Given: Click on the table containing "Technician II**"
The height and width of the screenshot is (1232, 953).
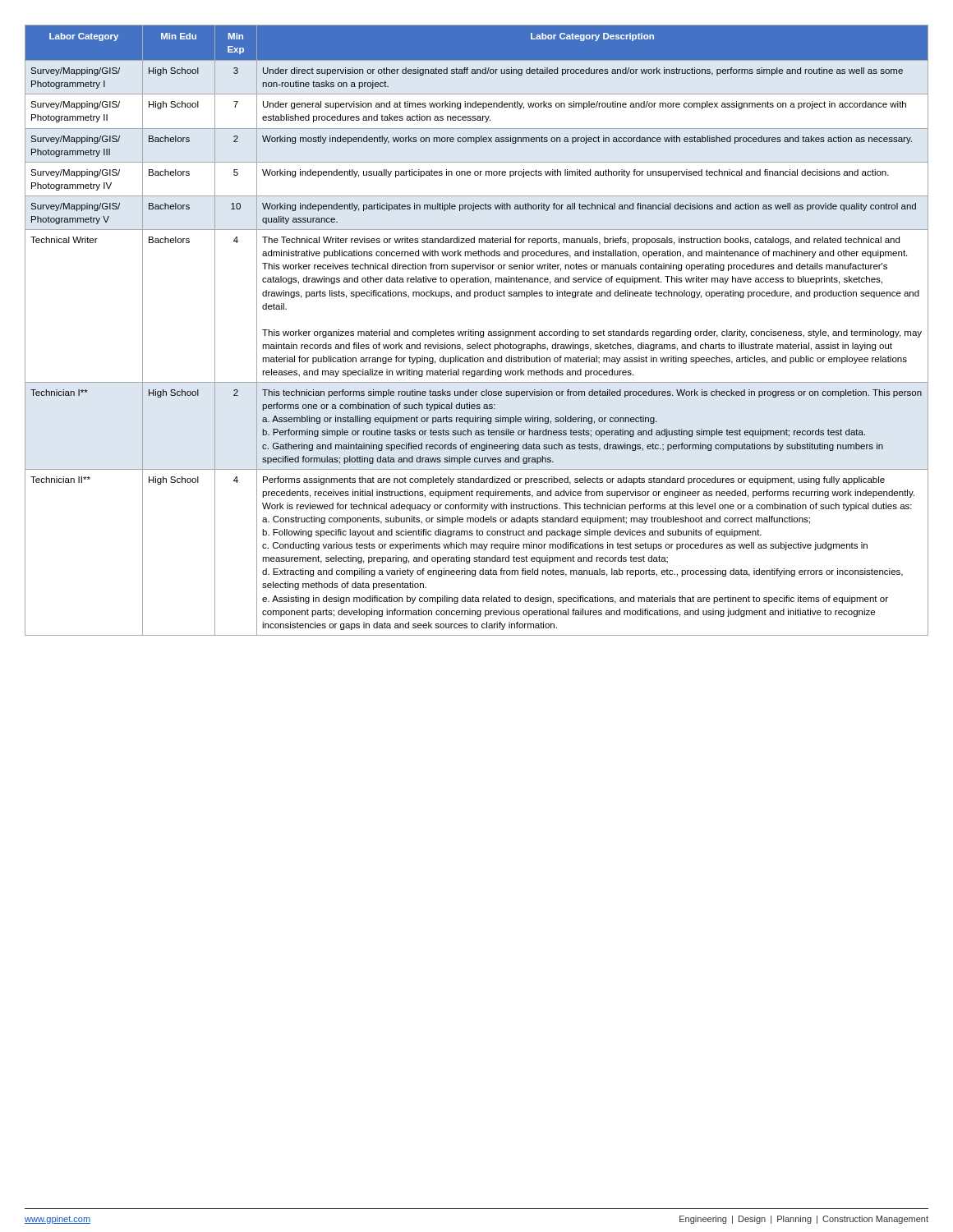Looking at the screenshot, I should point(476,330).
